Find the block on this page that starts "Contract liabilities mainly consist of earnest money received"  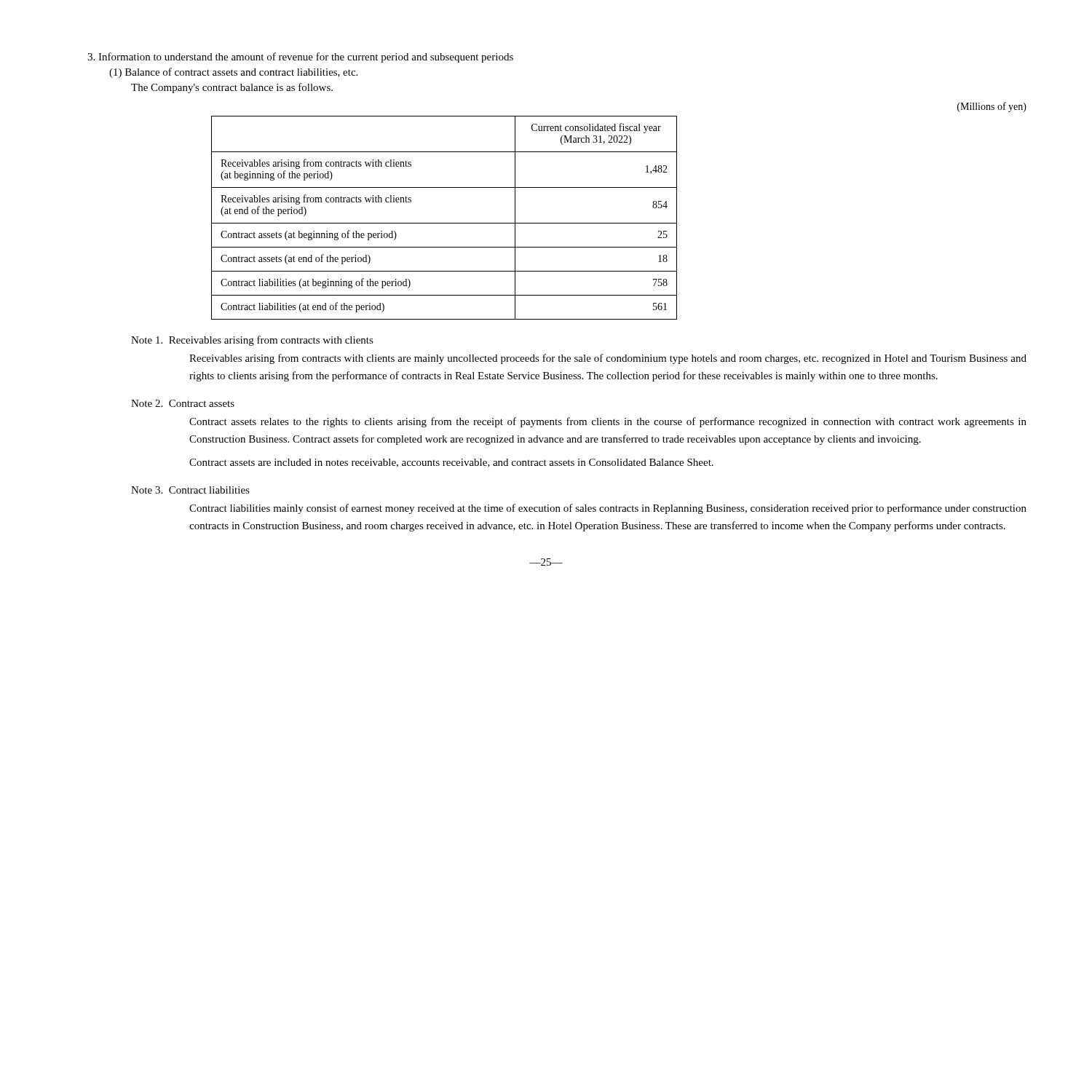[608, 517]
